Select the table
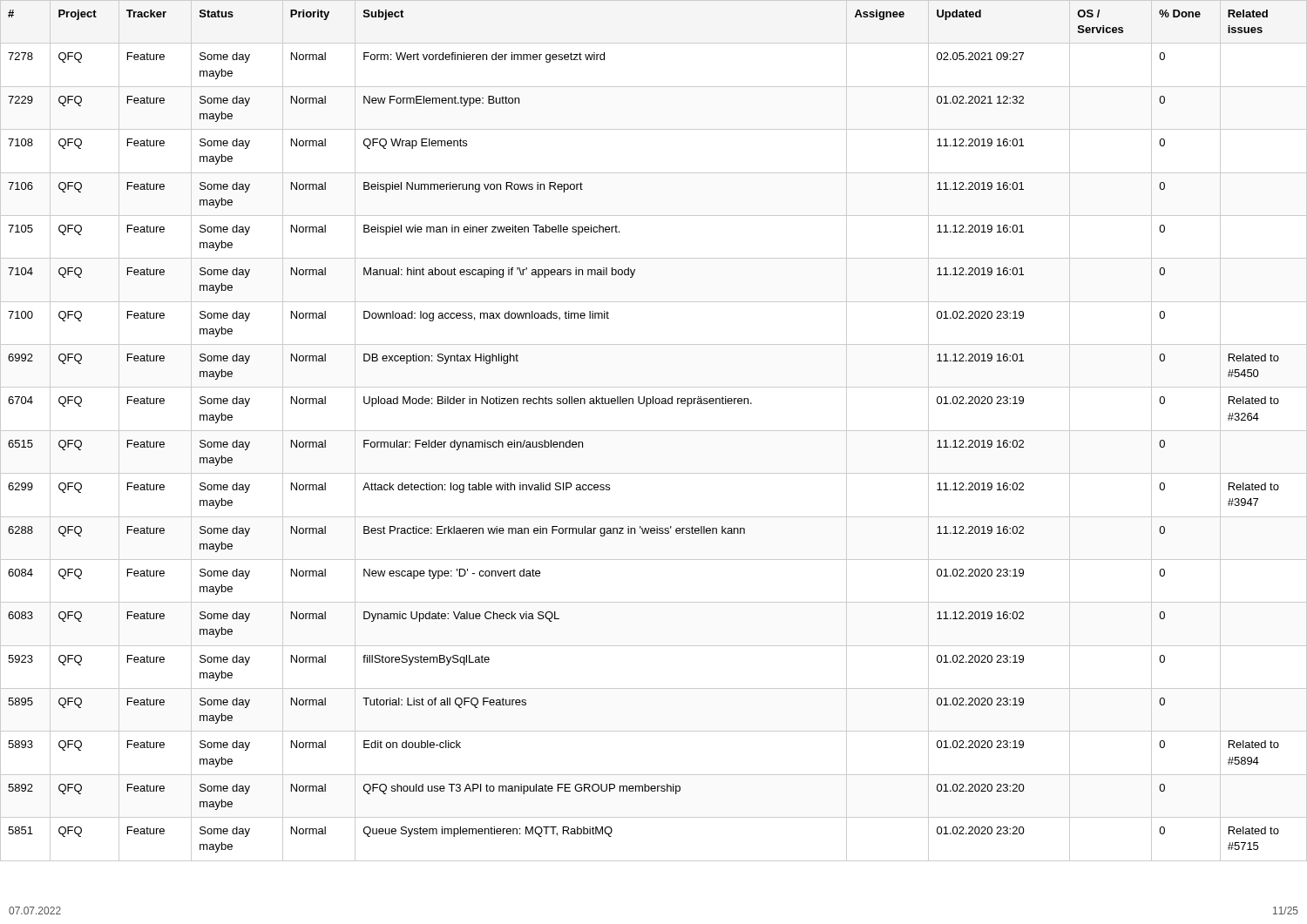This screenshot has height=924, width=1307. point(654,430)
